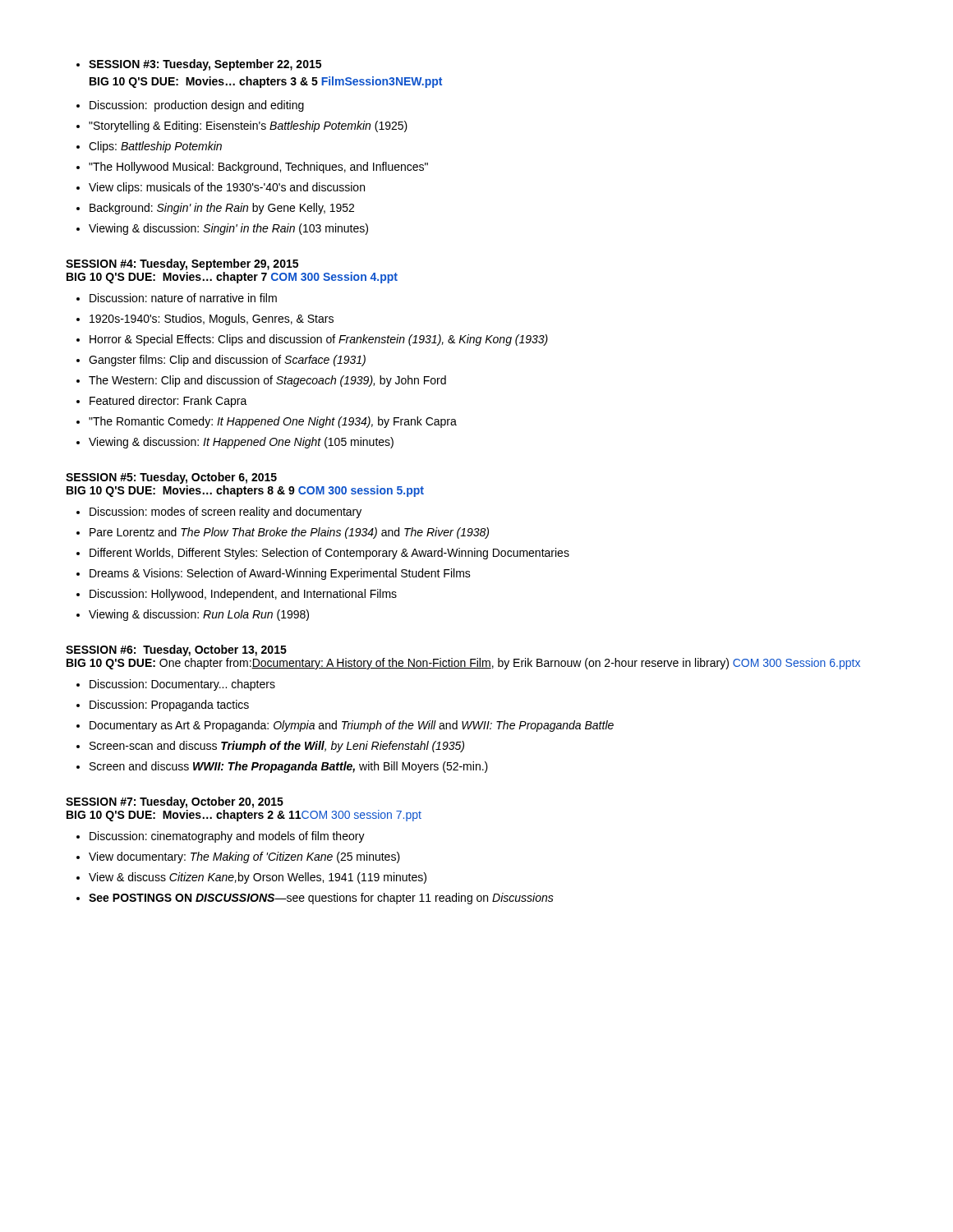Viewport: 953px width, 1232px height.
Task: Locate the element starting "SESSION #5: Tuesday, October 6, 2015 BIG 10"
Action: tap(245, 484)
